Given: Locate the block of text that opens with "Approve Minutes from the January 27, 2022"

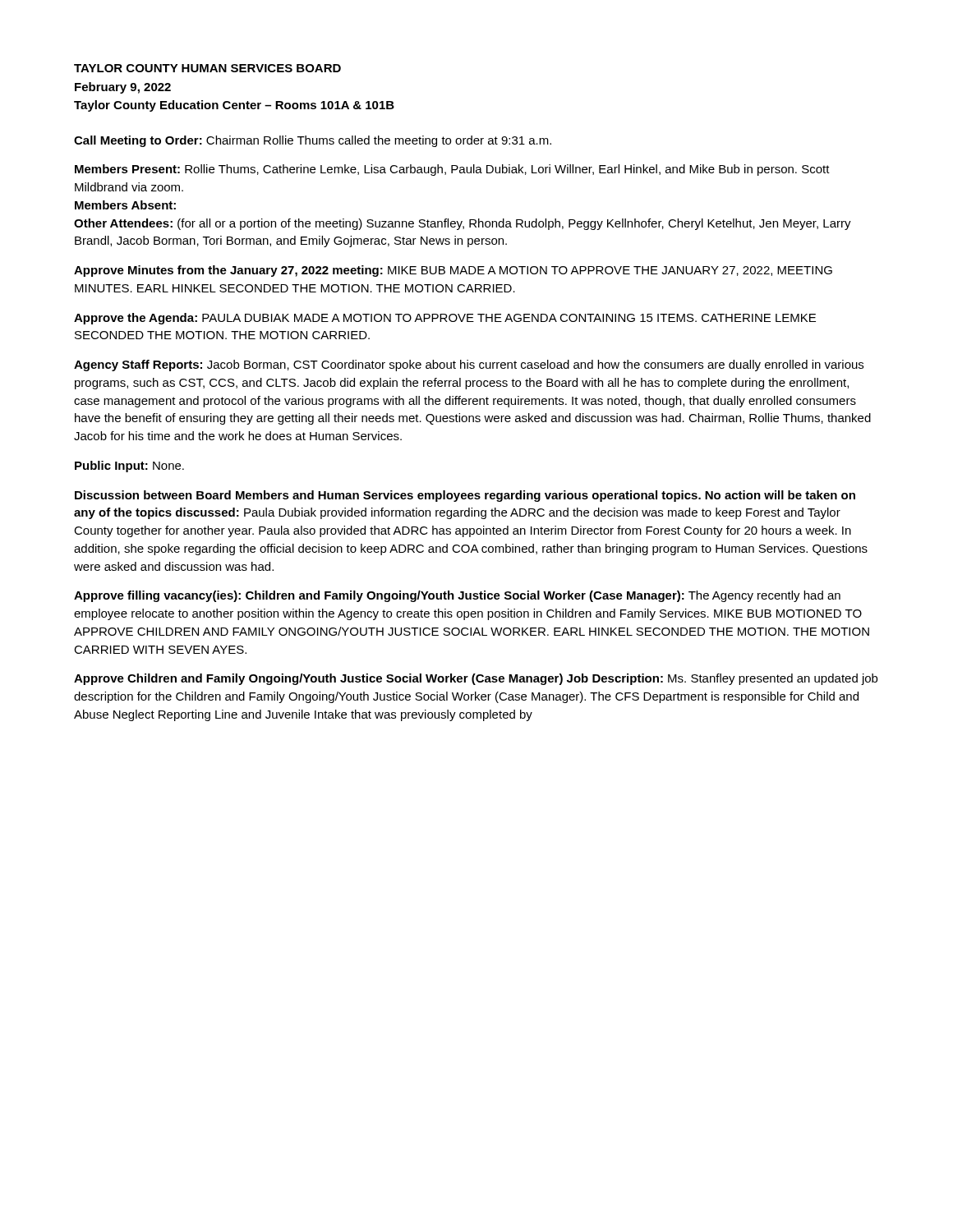Looking at the screenshot, I should (x=476, y=279).
